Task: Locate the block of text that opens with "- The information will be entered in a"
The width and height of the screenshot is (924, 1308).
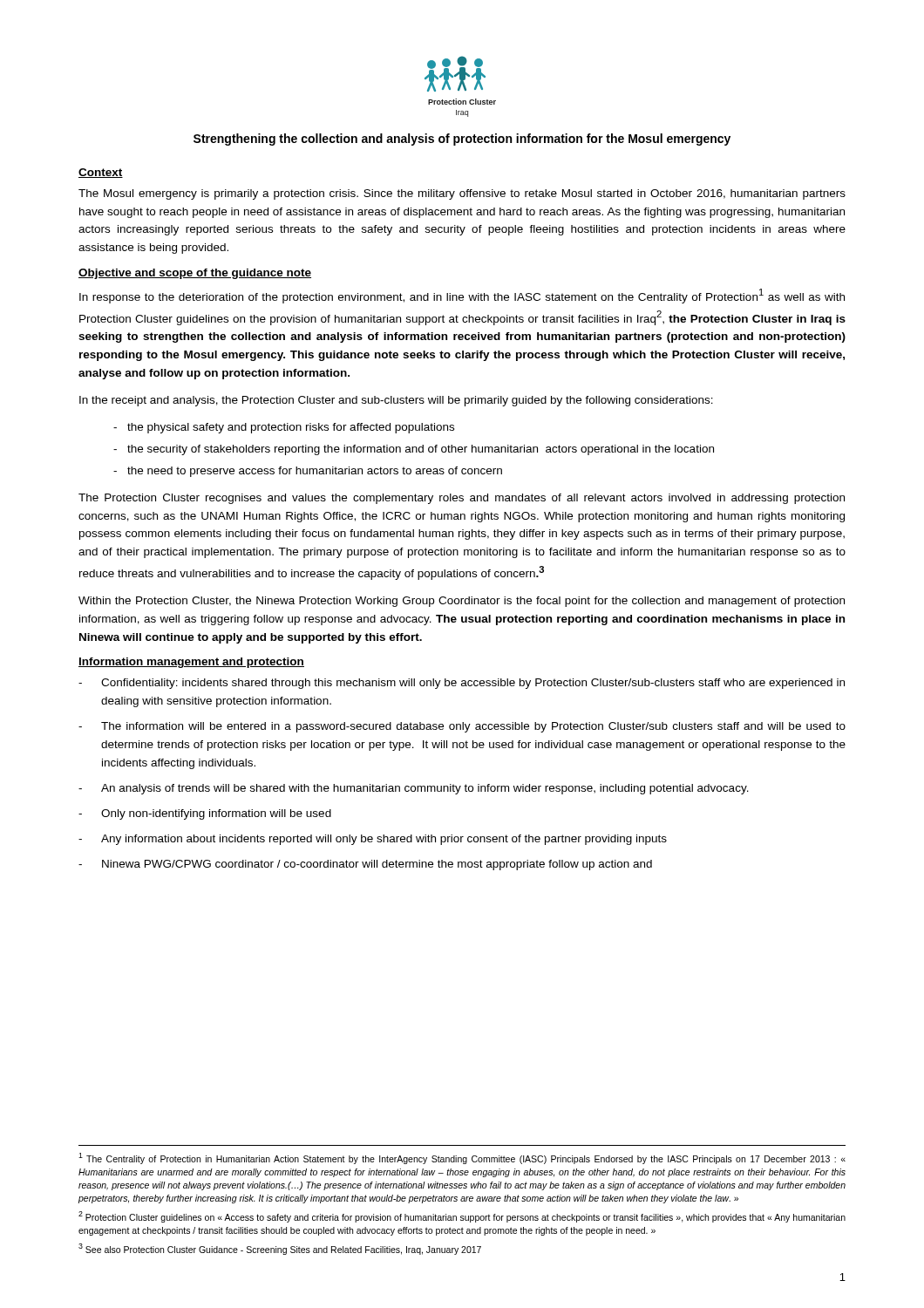Action: pyautogui.click(x=462, y=745)
